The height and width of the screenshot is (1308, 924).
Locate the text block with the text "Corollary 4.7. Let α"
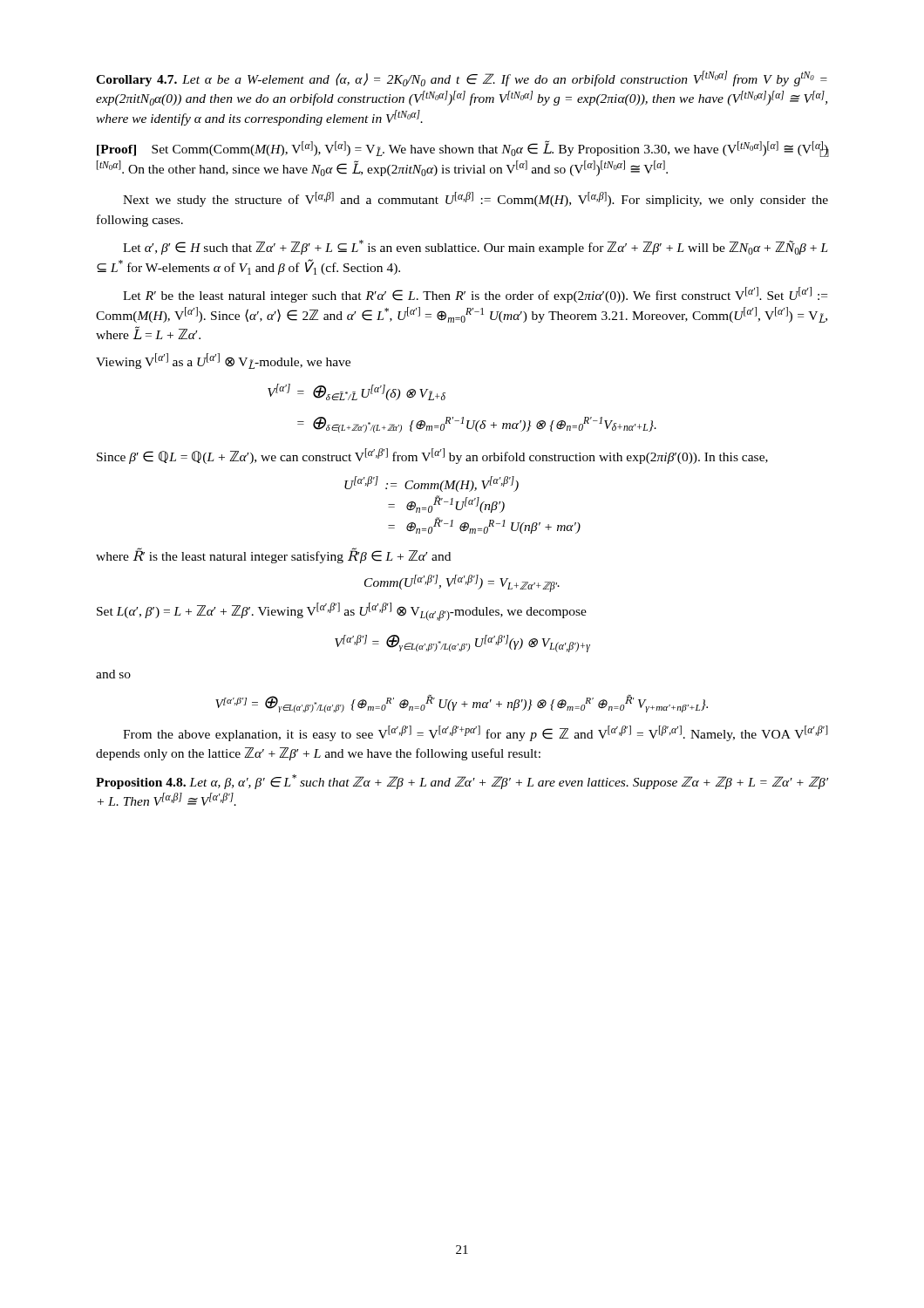coord(462,98)
